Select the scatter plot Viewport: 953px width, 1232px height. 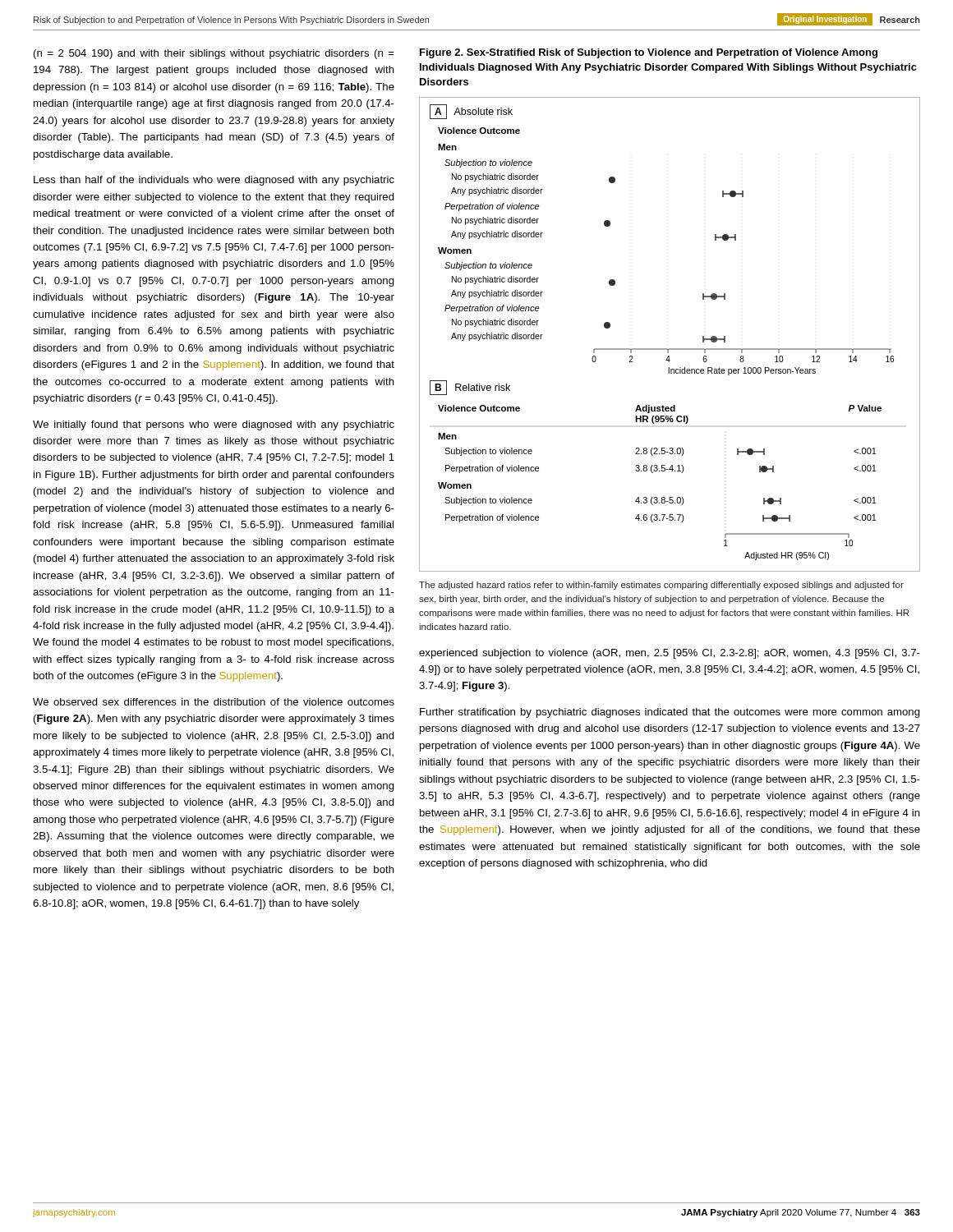tap(670, 472)
